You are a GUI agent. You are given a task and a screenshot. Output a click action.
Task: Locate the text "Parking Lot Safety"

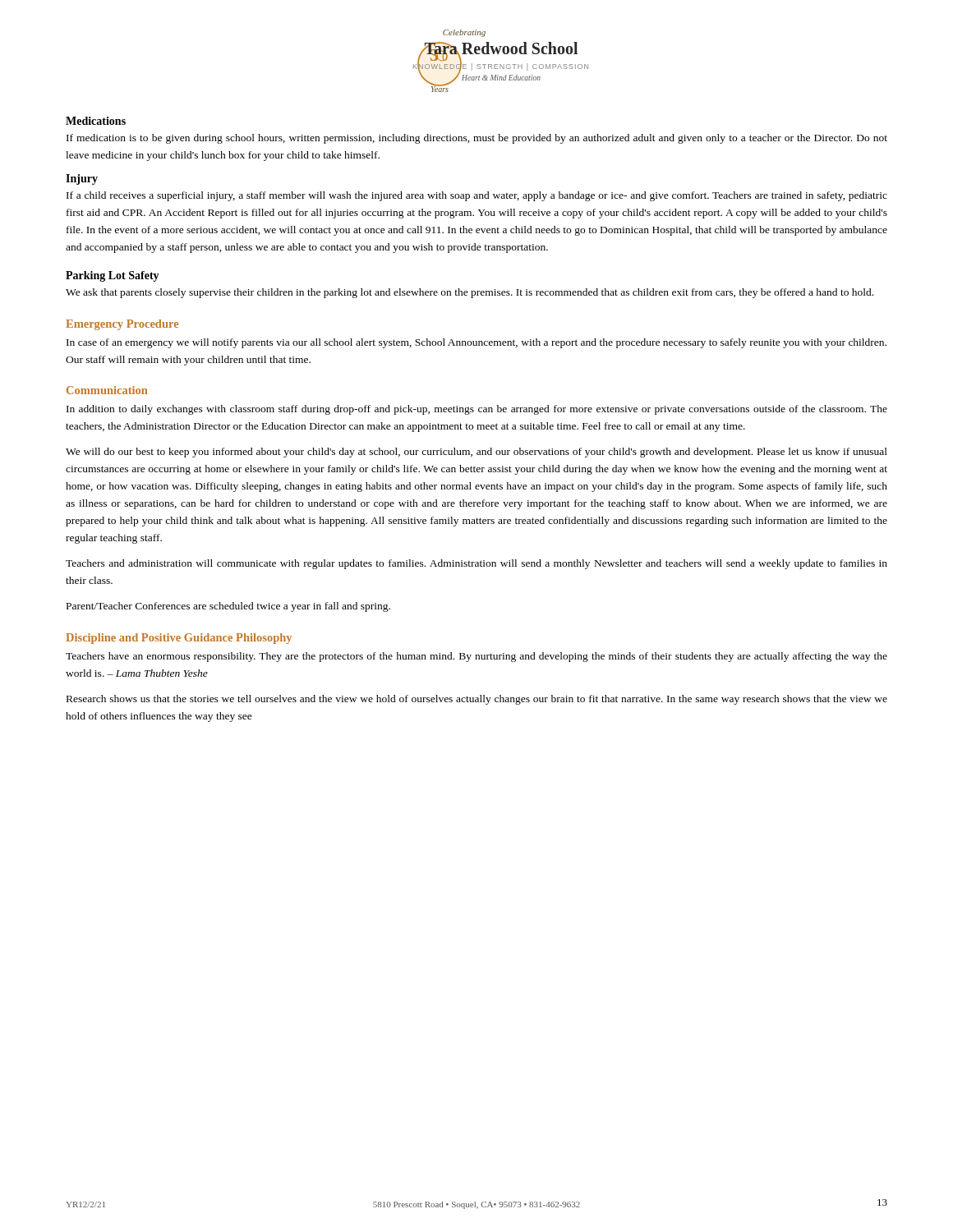click(112, 275)
